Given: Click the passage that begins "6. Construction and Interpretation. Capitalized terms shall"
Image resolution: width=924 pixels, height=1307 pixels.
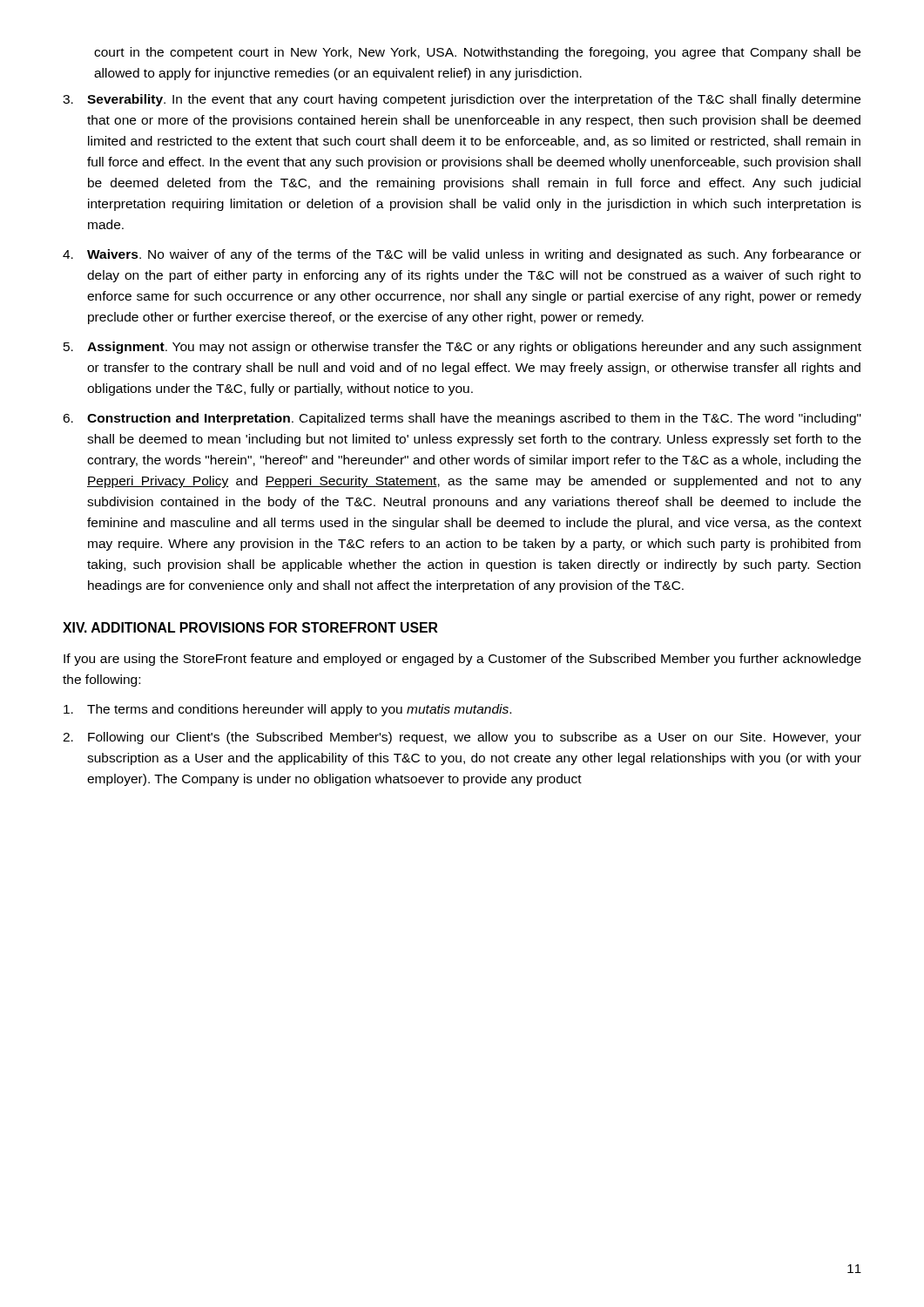Looking at the screenshot, I should 462,502.
